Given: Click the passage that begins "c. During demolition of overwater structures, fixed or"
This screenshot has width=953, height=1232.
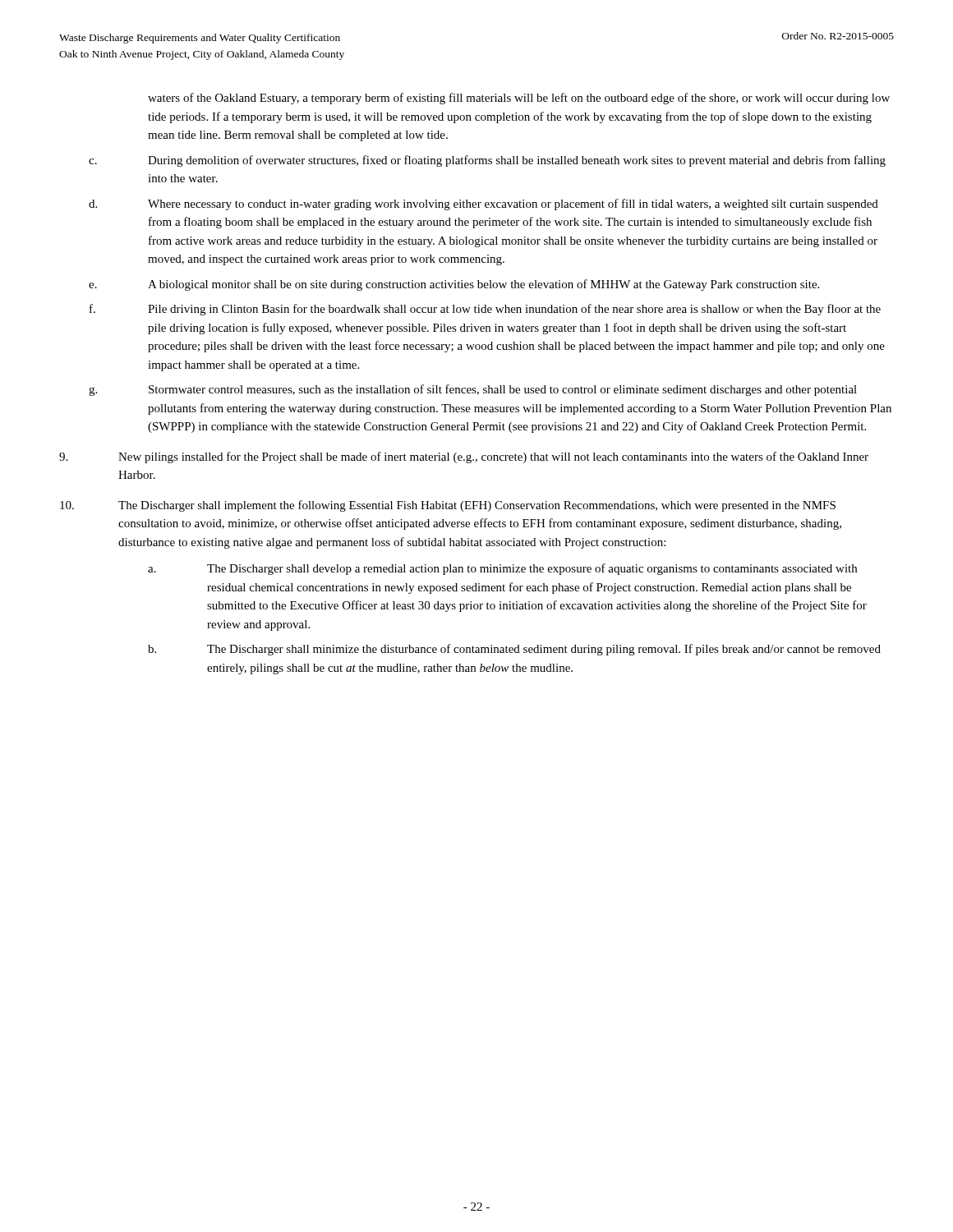Looking at the screenshot, I should tap(476, 169).
